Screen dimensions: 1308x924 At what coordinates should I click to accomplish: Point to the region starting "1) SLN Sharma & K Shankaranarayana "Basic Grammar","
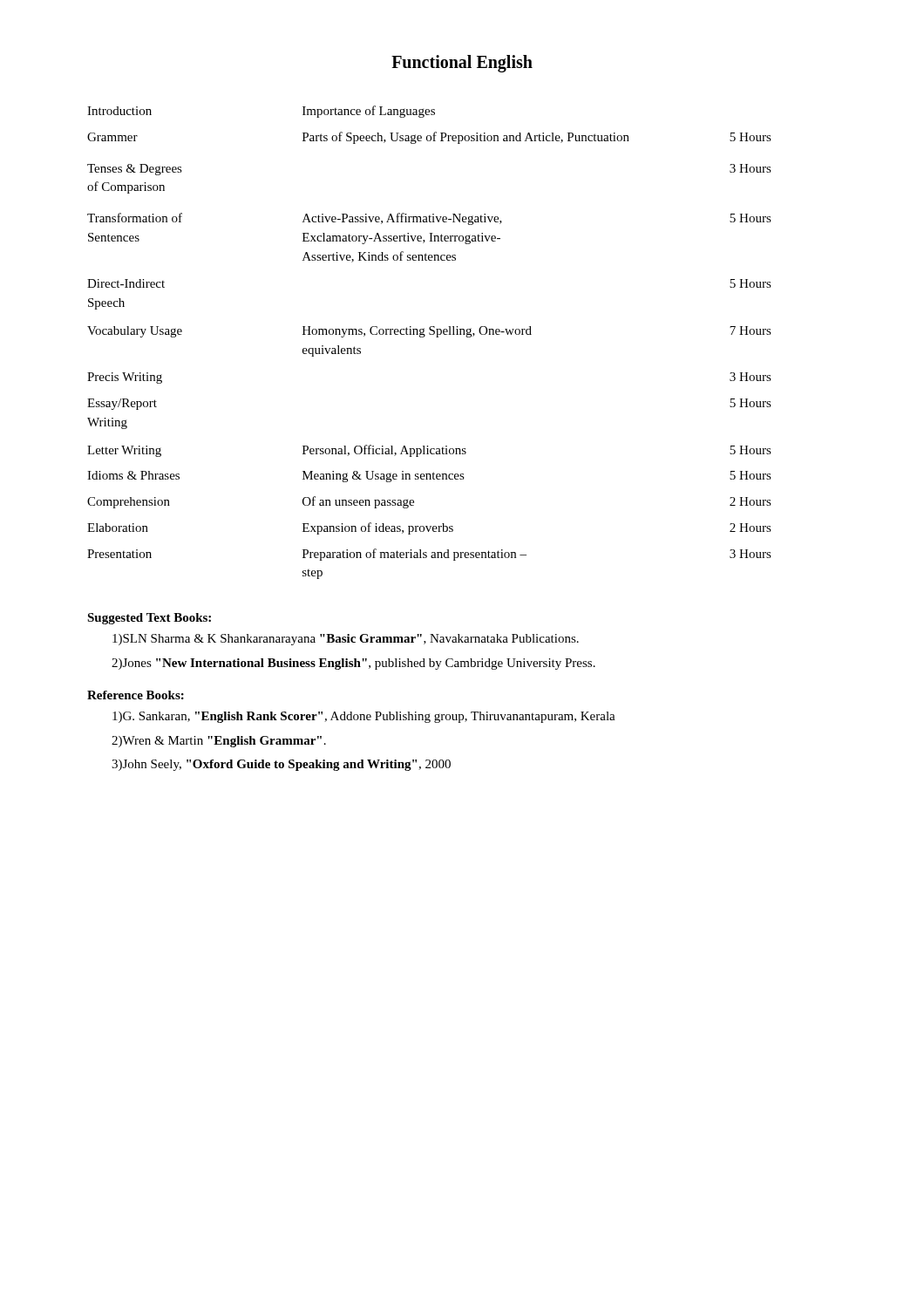(462, 639)
